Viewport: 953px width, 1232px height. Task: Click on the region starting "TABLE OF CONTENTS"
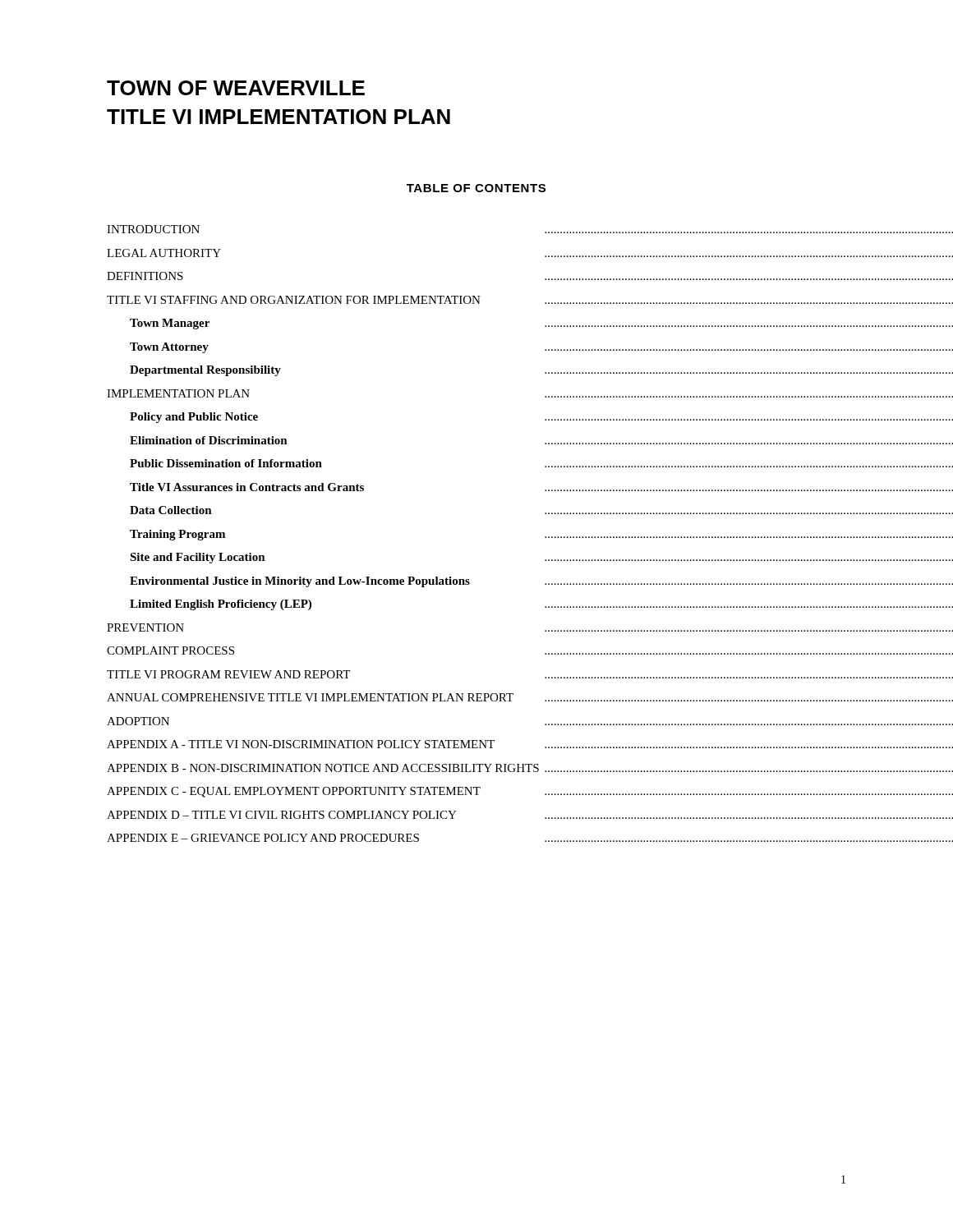(476, 188)
